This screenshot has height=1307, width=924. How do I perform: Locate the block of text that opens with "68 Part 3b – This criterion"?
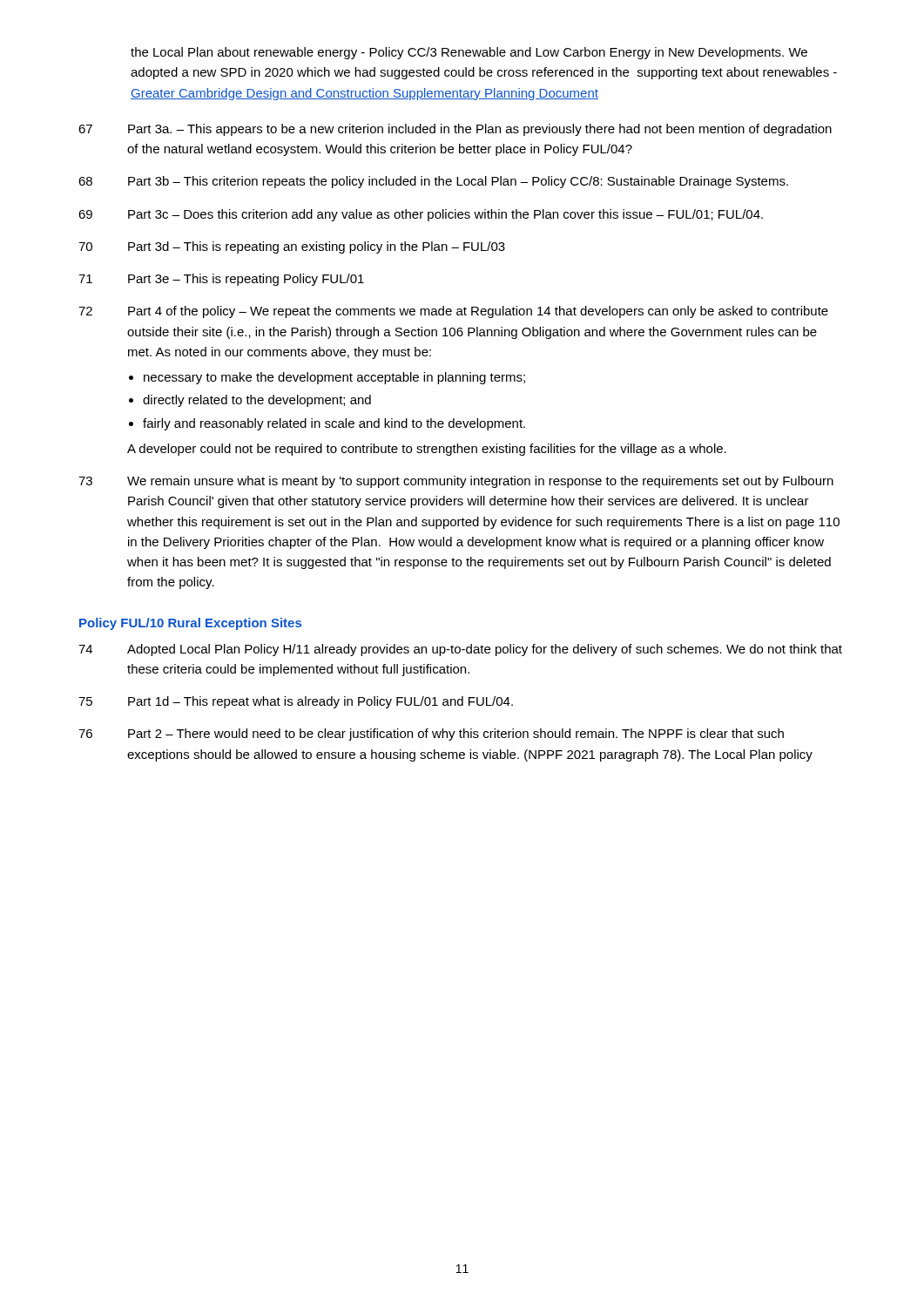click(462, 181)
